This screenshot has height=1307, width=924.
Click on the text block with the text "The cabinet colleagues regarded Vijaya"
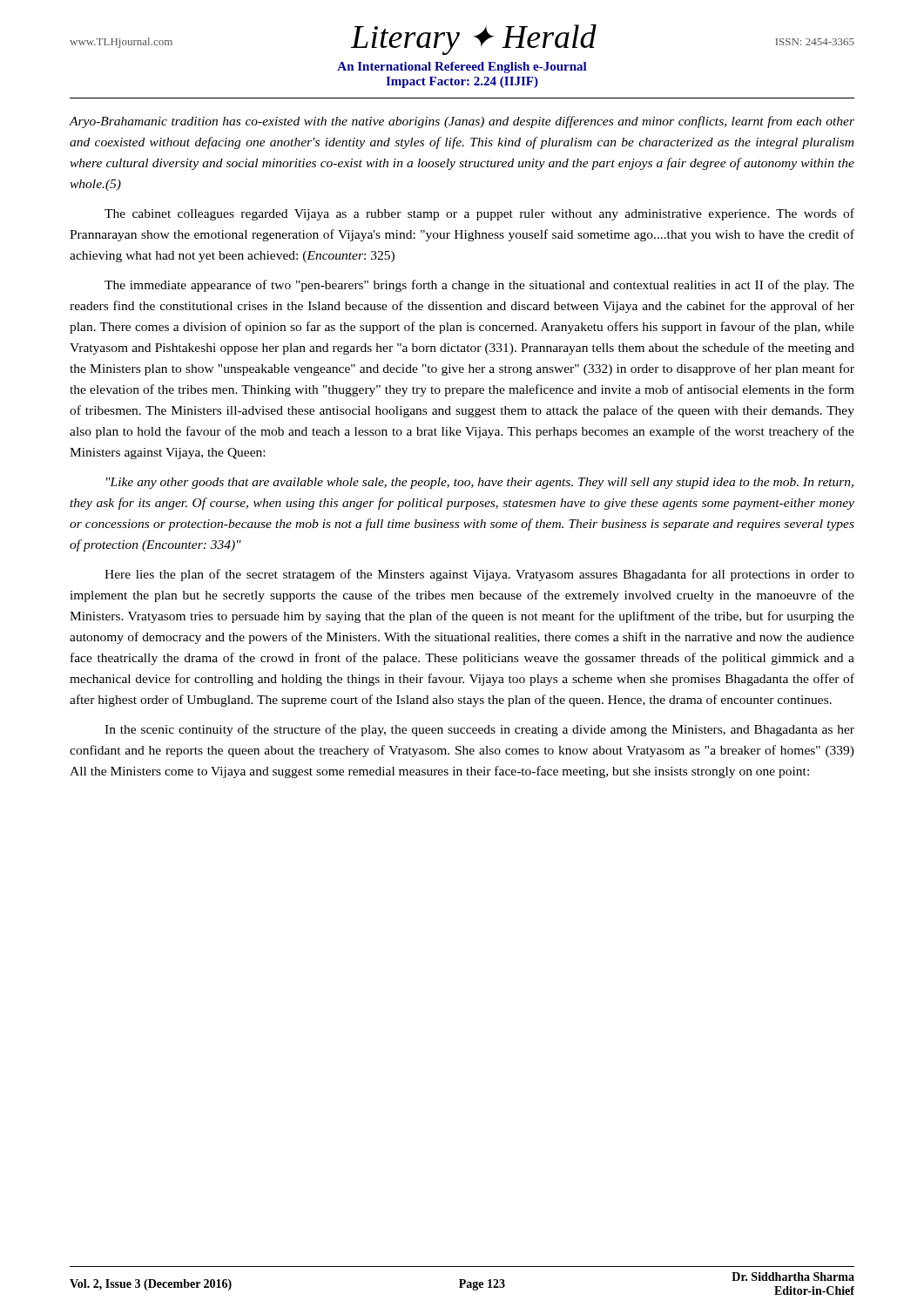tap(462, 234)
